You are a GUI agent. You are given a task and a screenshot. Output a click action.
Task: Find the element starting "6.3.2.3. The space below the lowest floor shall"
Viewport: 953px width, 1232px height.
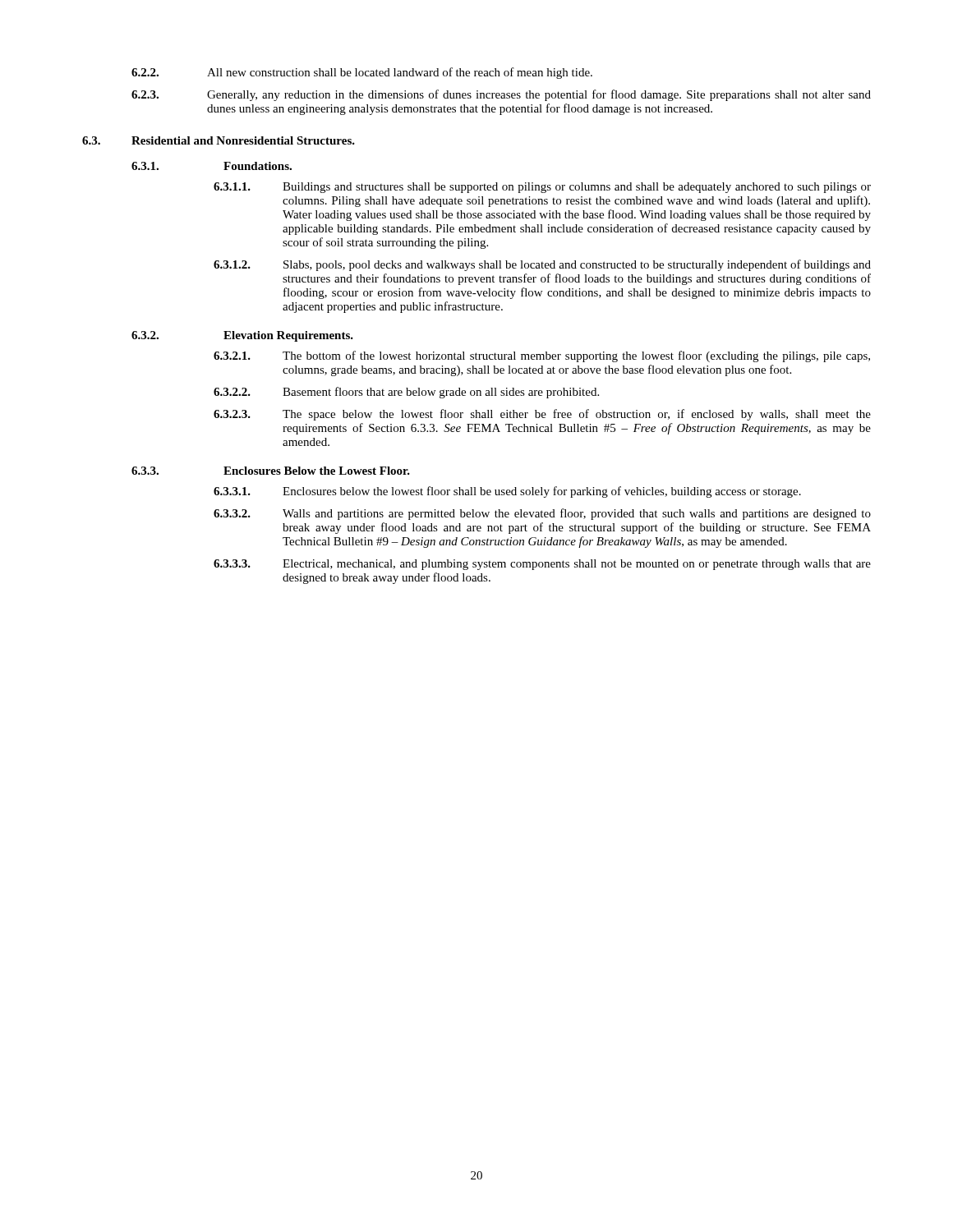[x=542, y=428]
